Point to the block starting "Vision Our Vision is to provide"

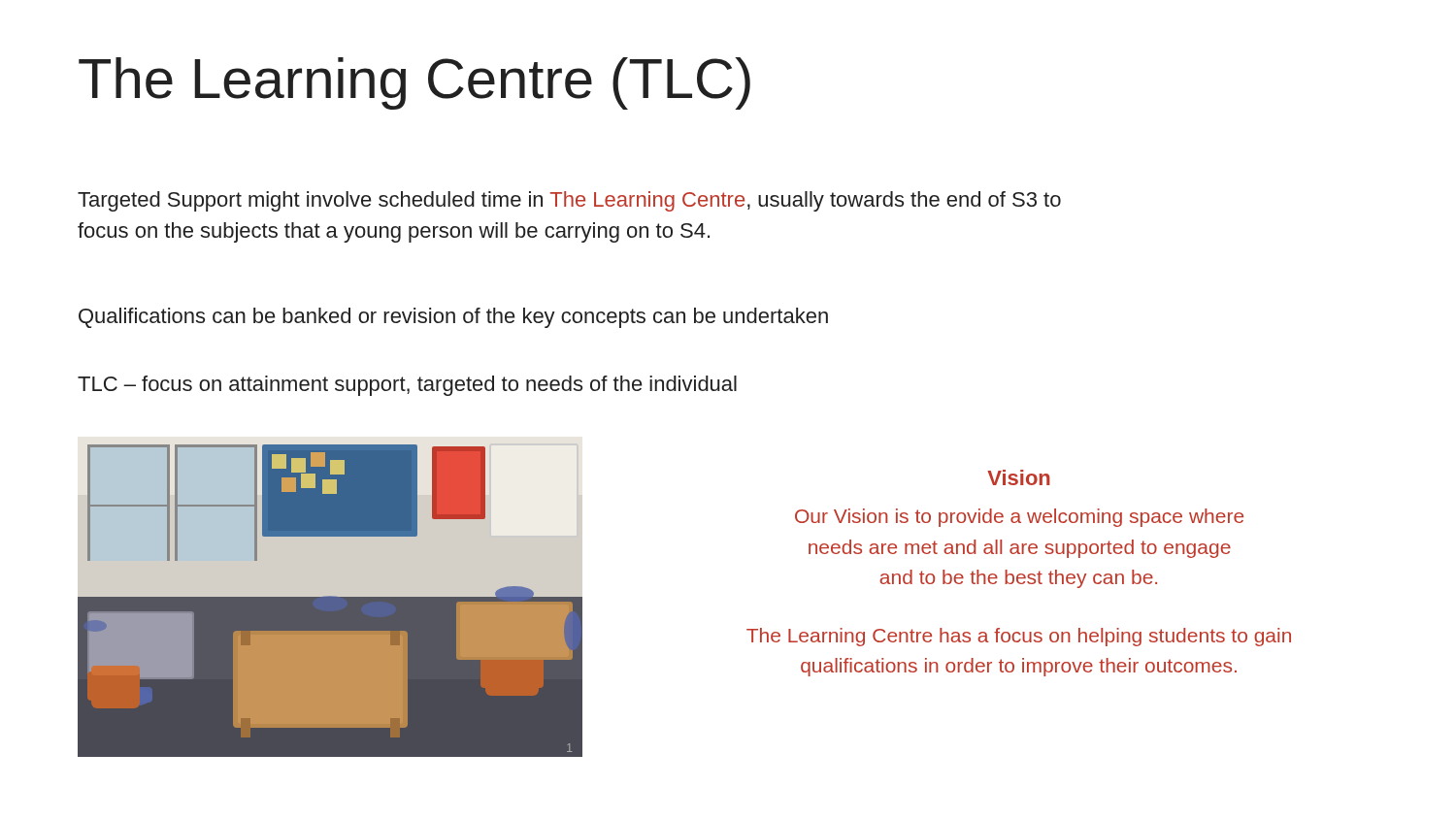coord(1019,573)
